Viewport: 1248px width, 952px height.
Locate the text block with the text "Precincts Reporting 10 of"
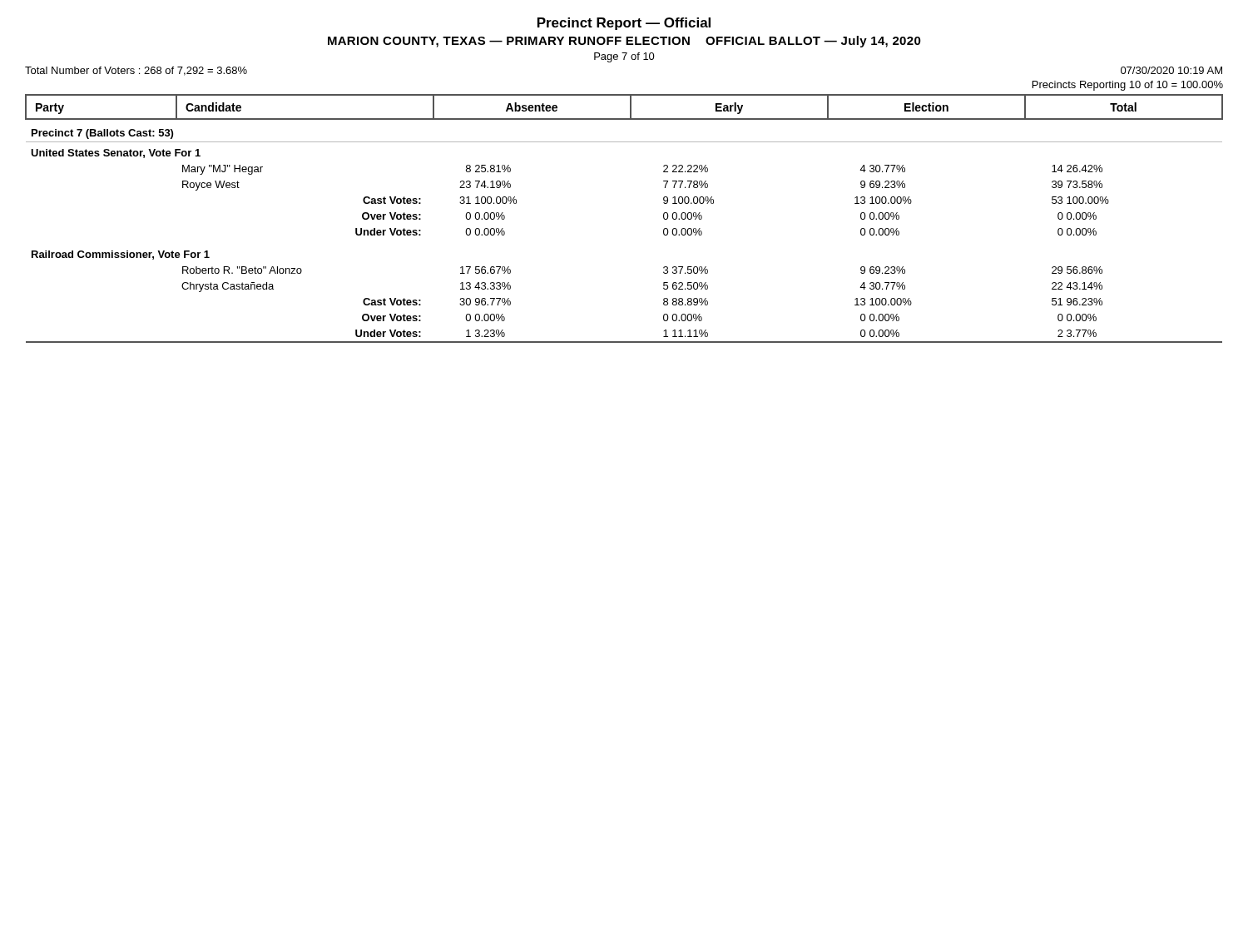pos(1127,84)
